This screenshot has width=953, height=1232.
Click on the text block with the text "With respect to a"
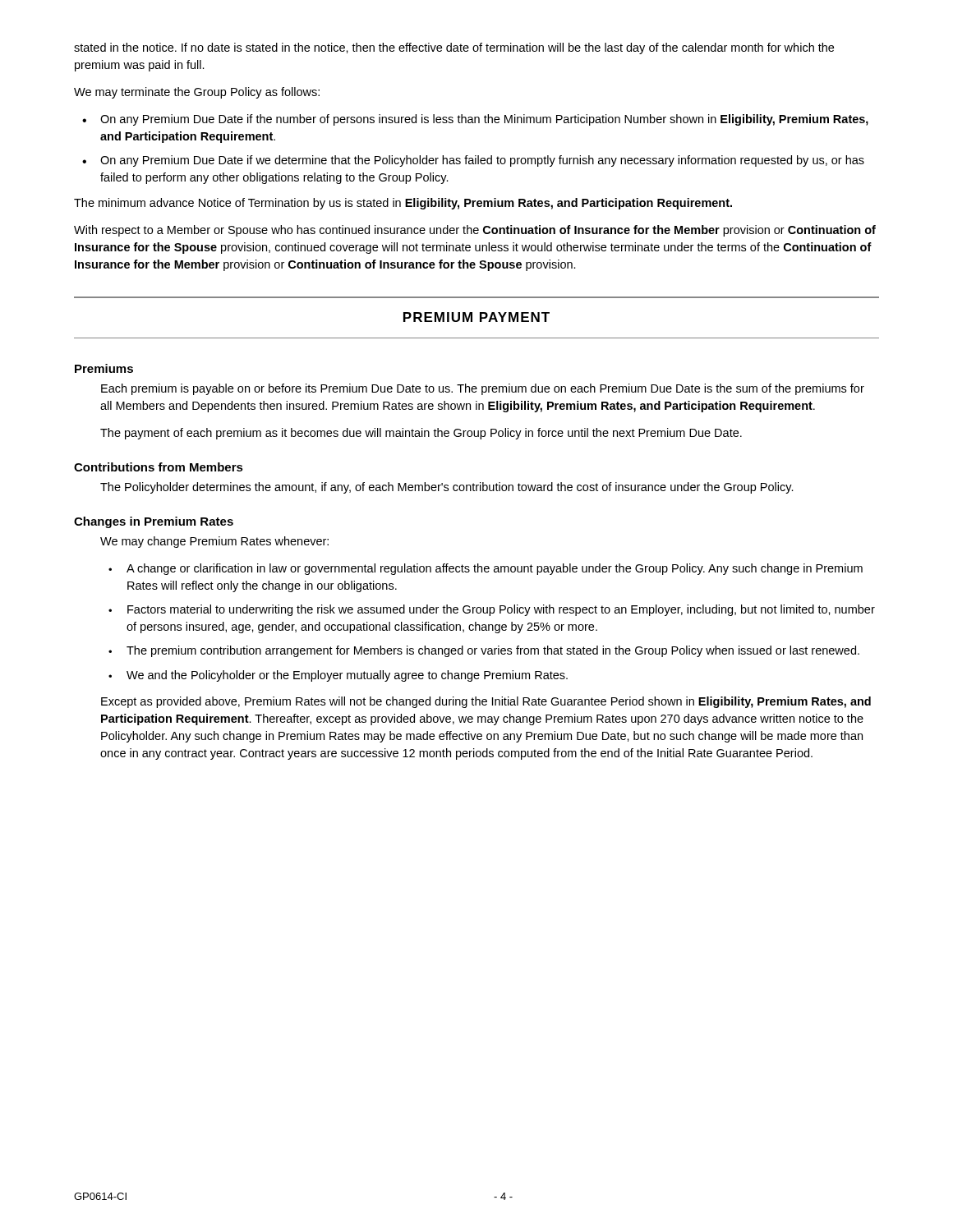475,247
